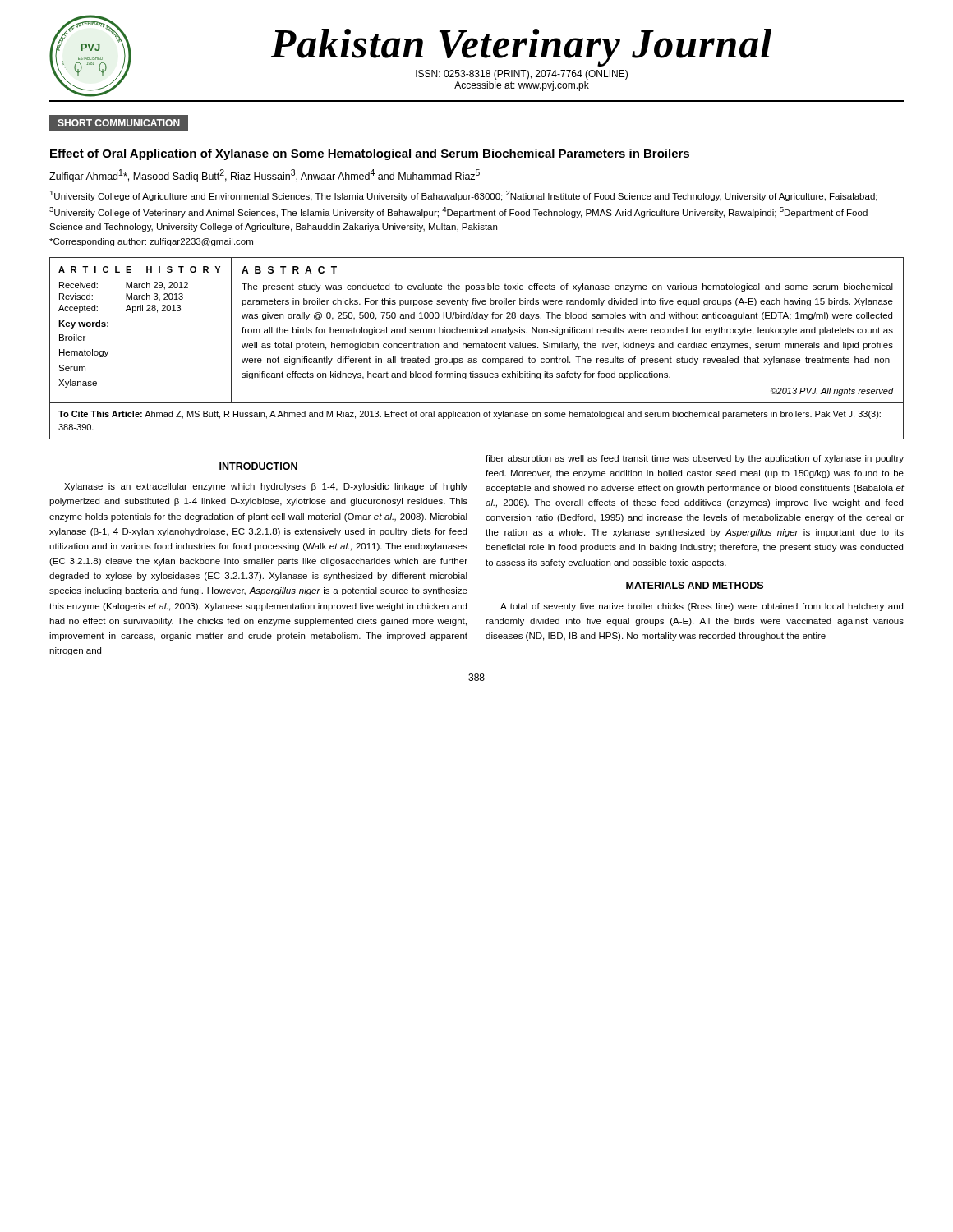The height and width of the screenshot is (1232, 953).
Task: Locate the text "Broiler Hematology Serum Xylanase"
Action: pyautogui.click(x=84, y=360)
